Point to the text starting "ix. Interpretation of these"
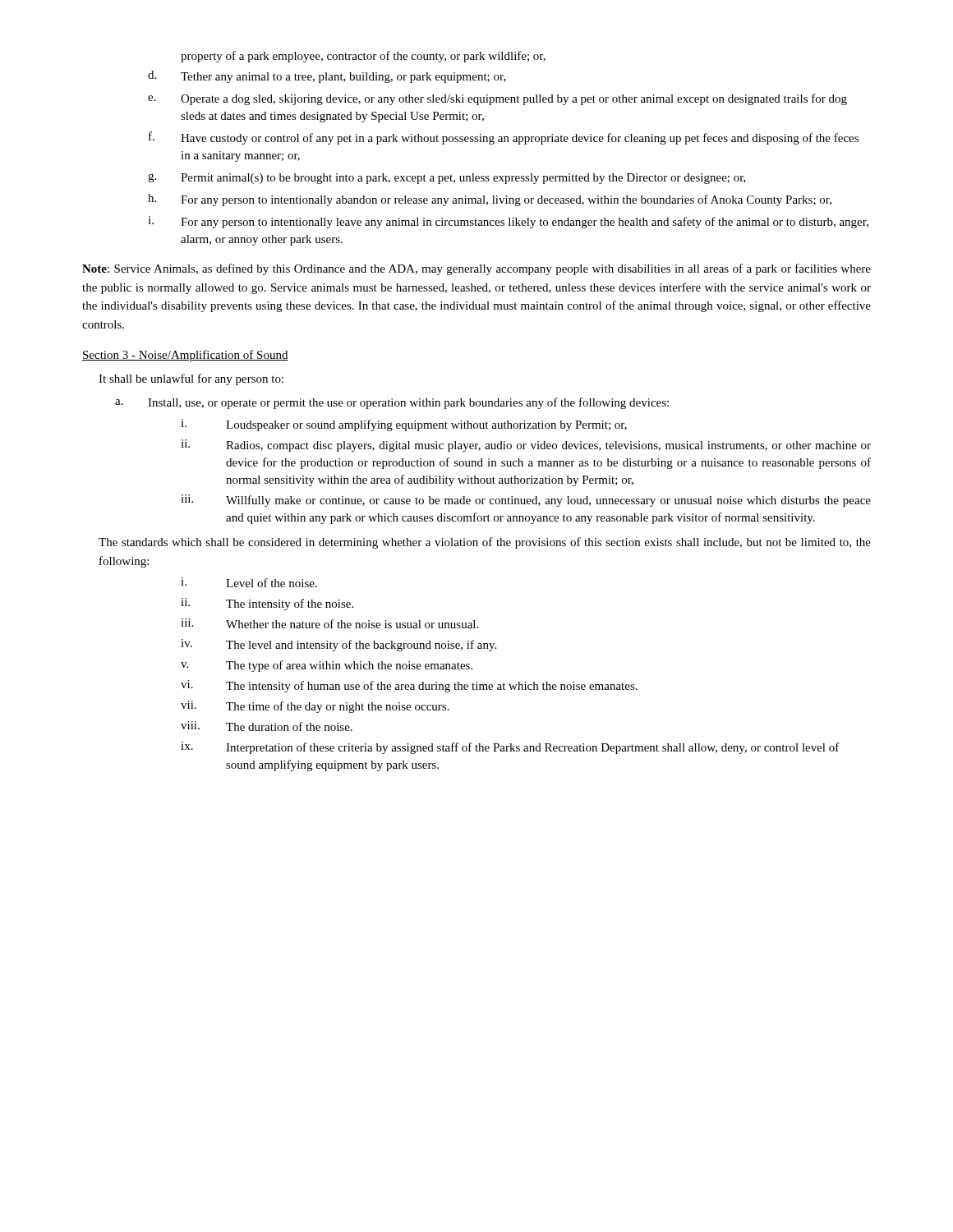Image resolution: width=953 pixels, height=1232 pixels. 526,756
